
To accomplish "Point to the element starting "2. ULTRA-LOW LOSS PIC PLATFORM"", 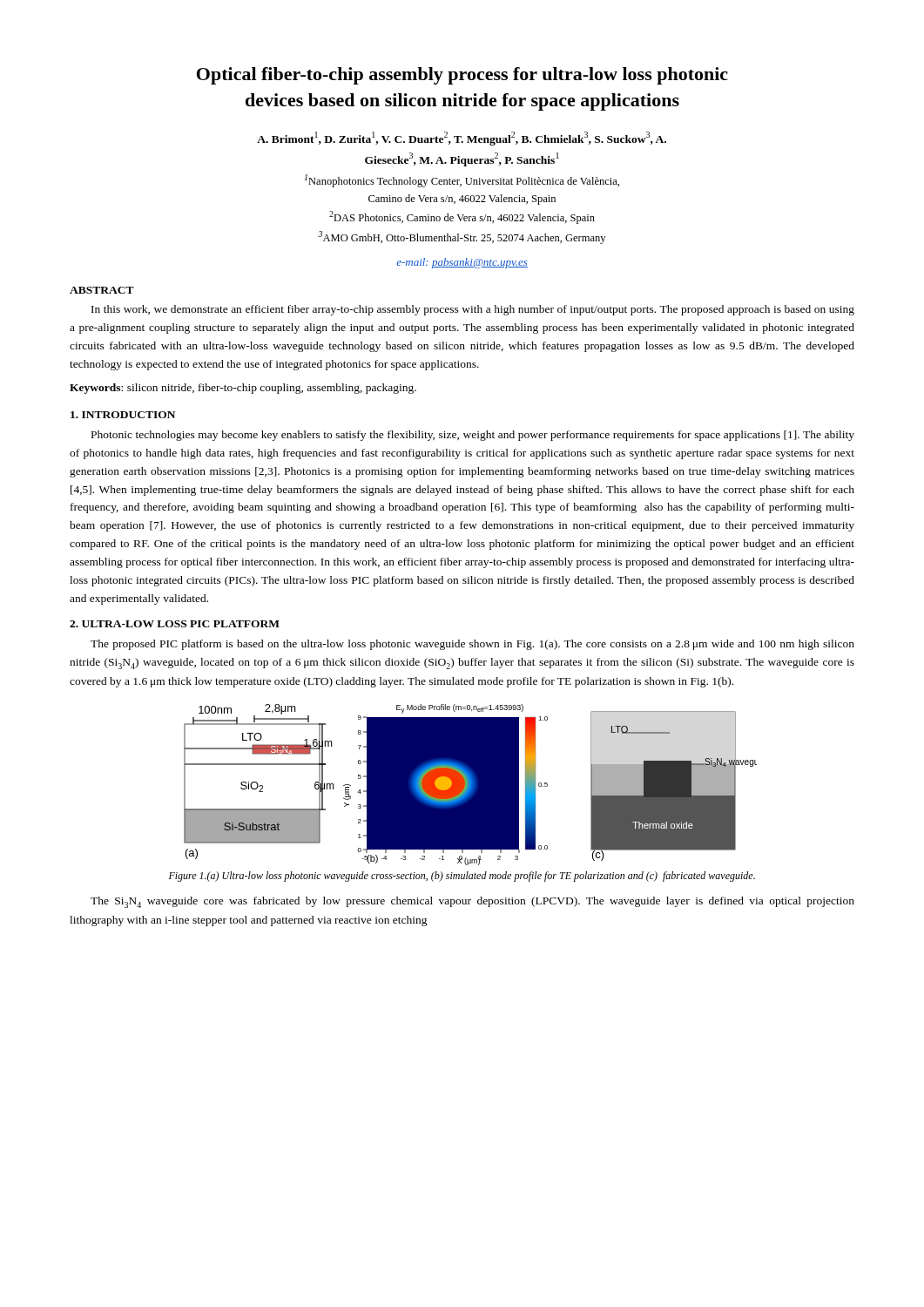I will coord(175,623).
